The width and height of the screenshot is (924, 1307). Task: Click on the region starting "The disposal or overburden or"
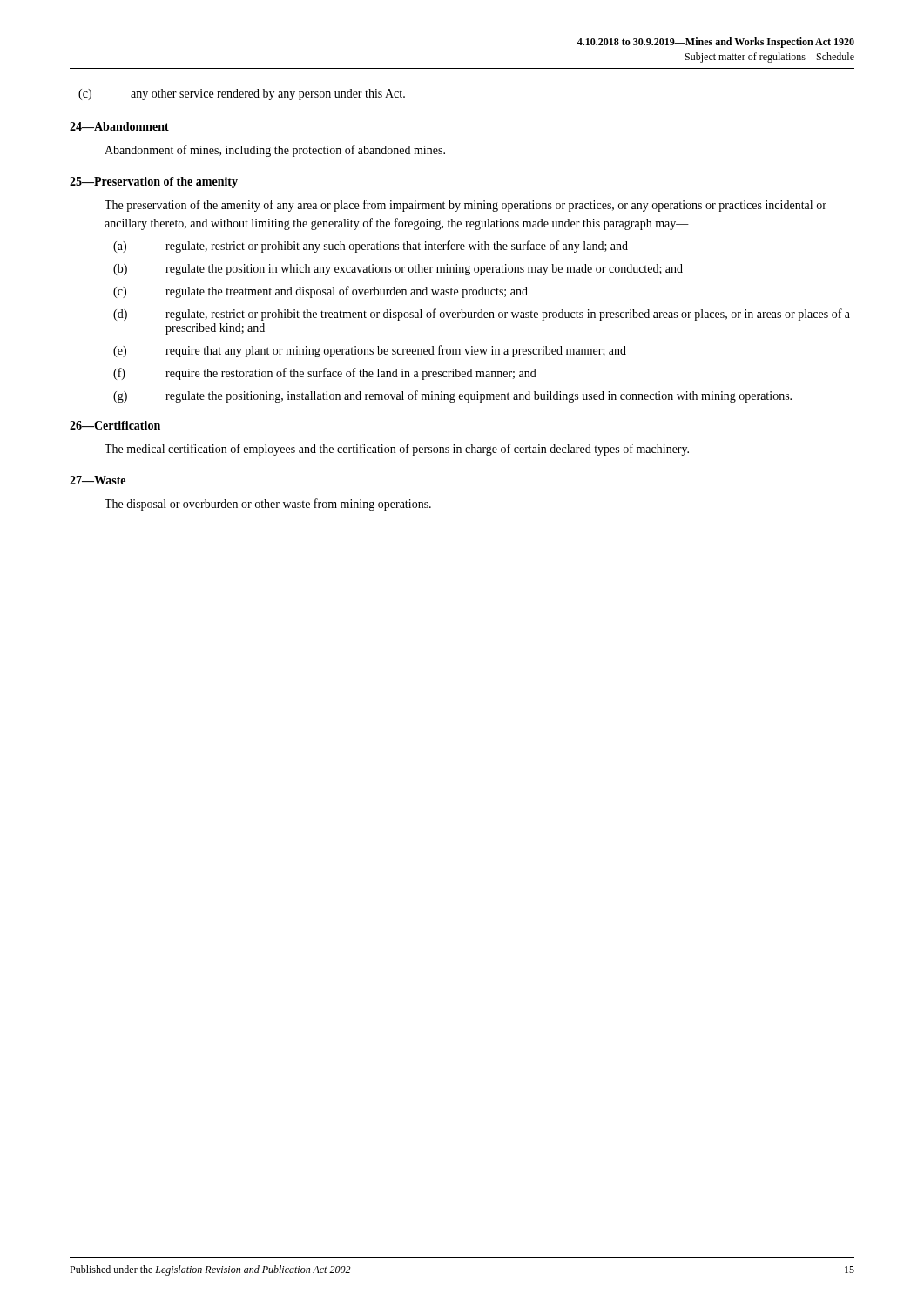point(268,504)
